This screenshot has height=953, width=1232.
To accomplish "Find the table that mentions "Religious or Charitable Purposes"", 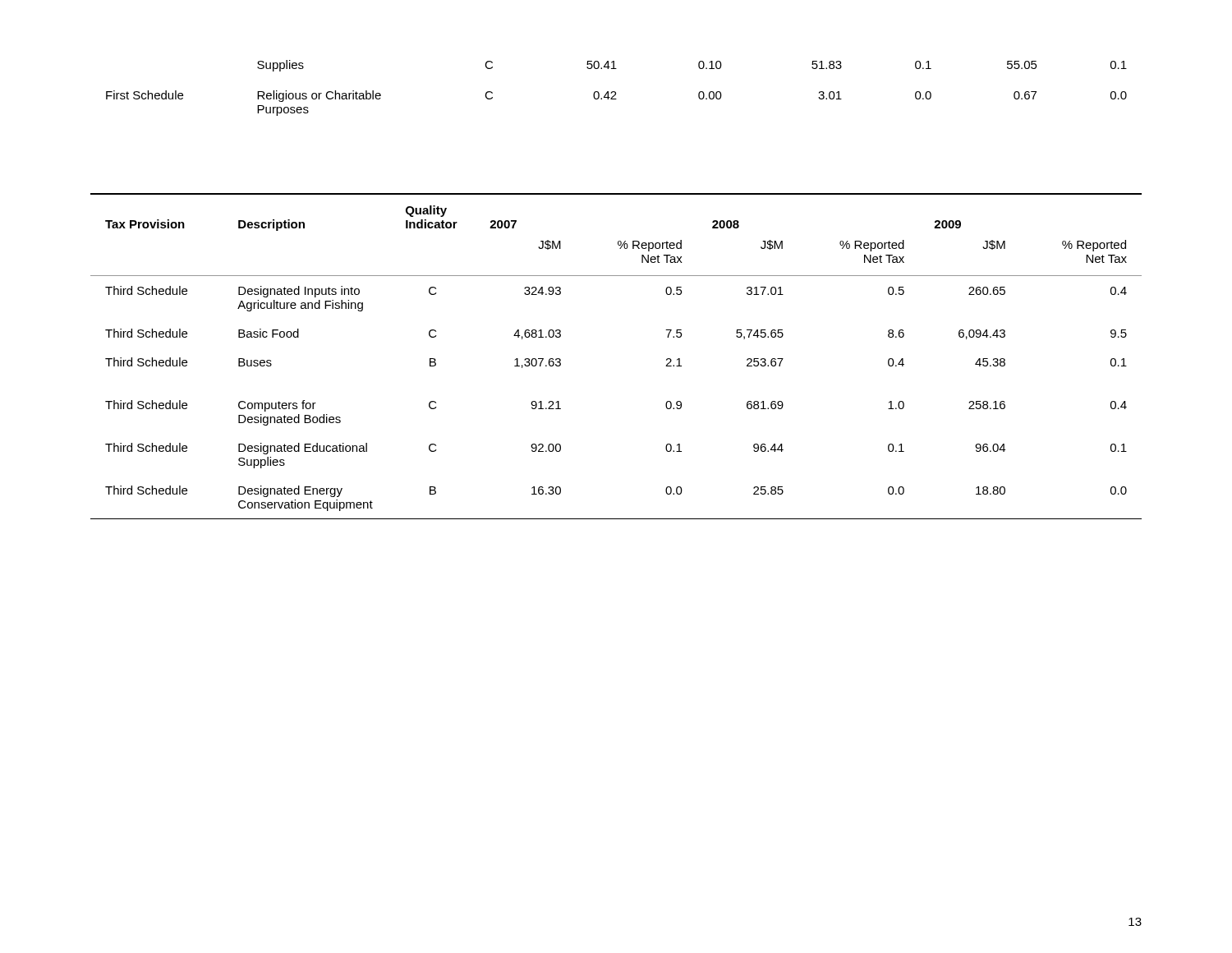I will click(x=616, y=87).
